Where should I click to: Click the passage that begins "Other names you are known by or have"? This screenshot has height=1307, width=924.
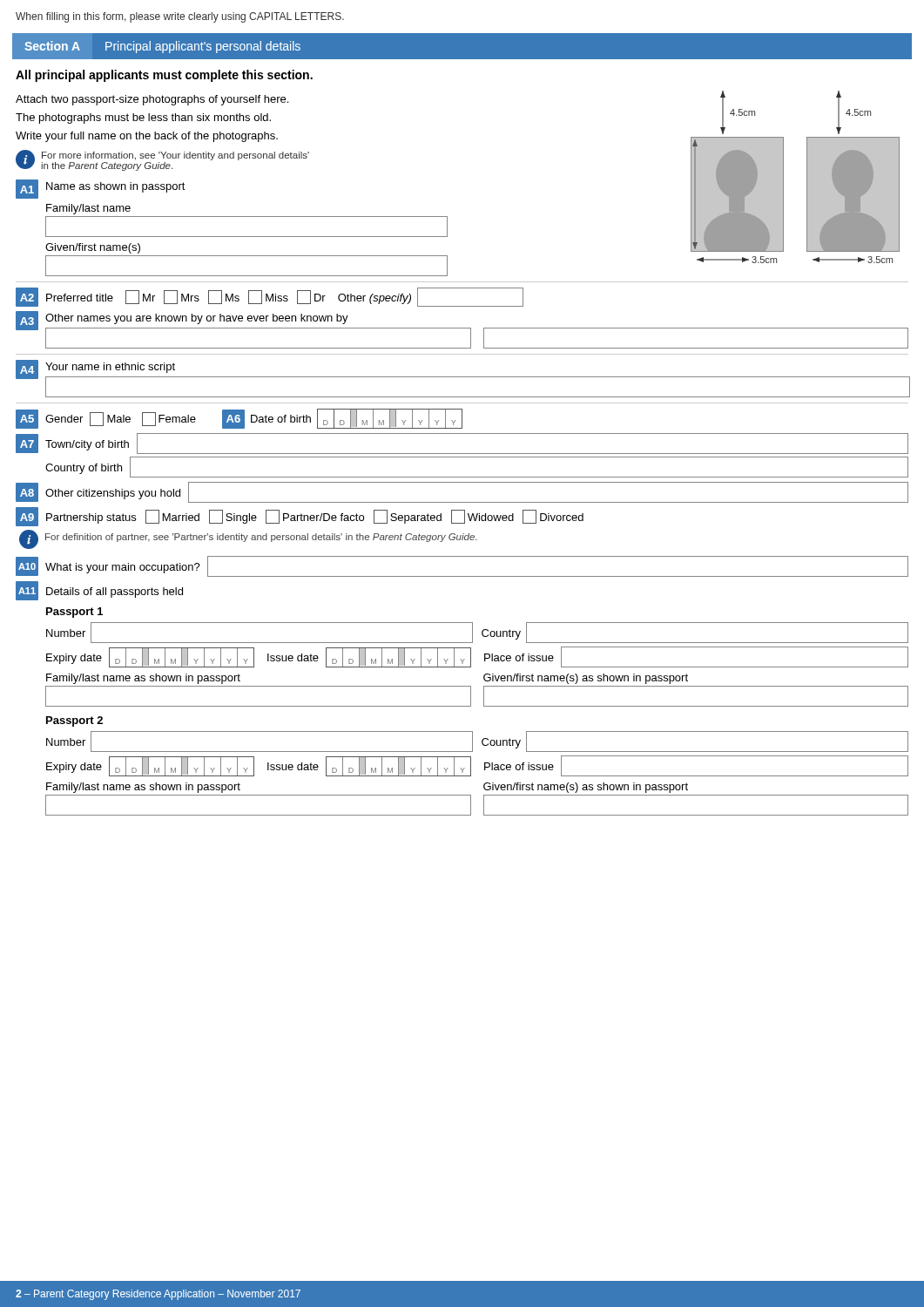click(x=197, y=318)
